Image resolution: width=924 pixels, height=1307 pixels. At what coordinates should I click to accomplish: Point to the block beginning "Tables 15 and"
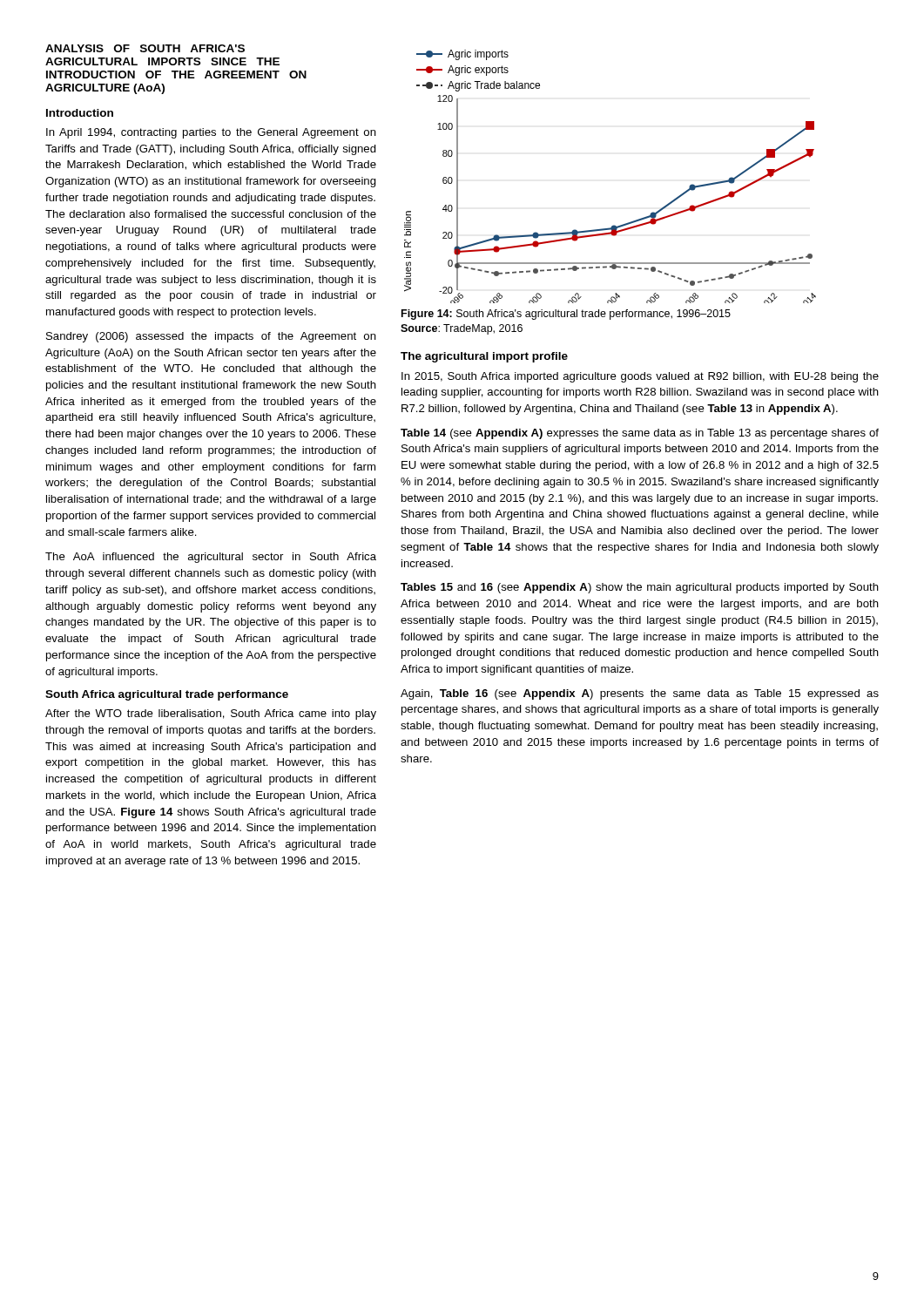coord(640,628)
